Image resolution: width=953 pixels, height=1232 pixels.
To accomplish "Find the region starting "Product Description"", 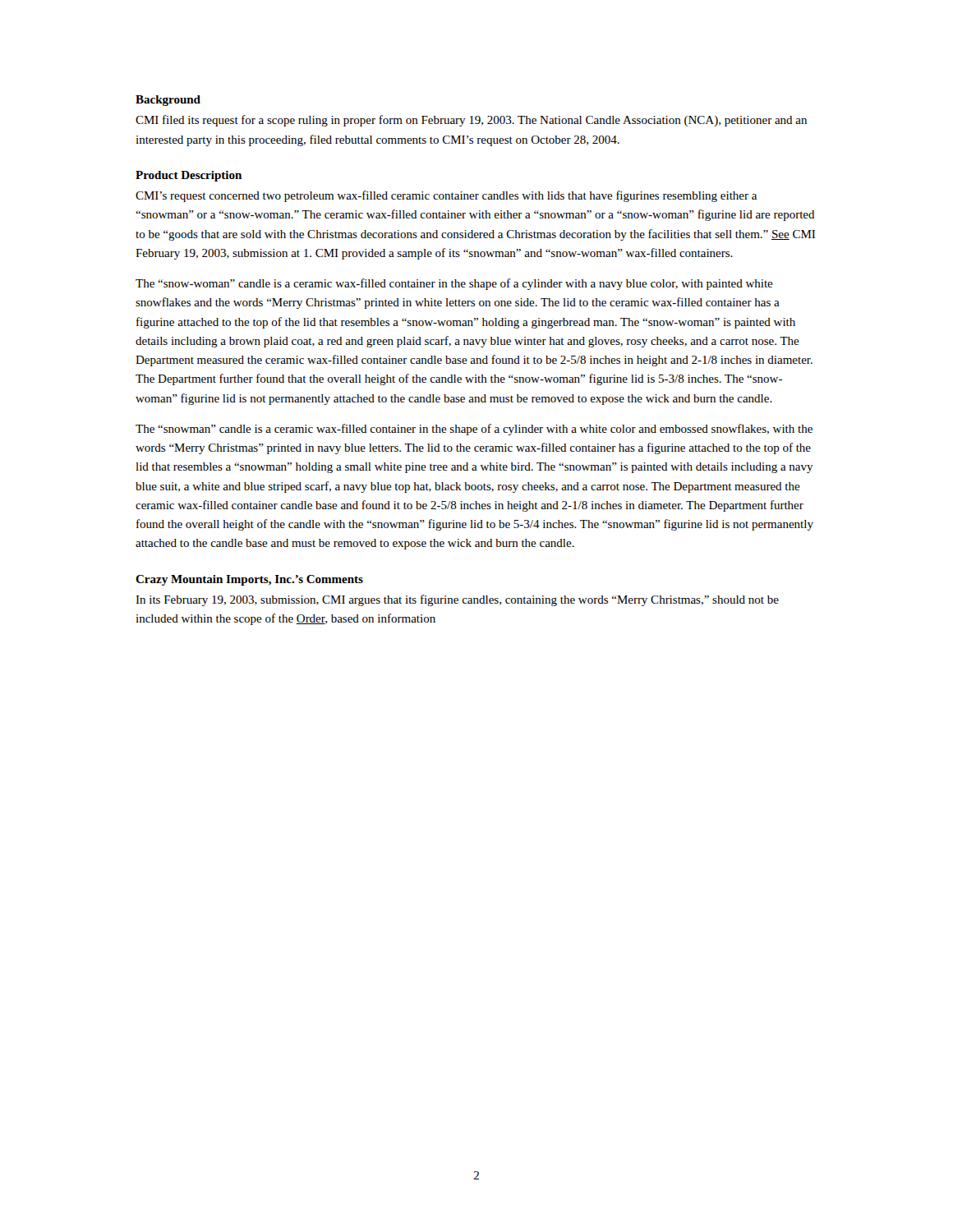I will pyautogui.click(x=189, y=175).
